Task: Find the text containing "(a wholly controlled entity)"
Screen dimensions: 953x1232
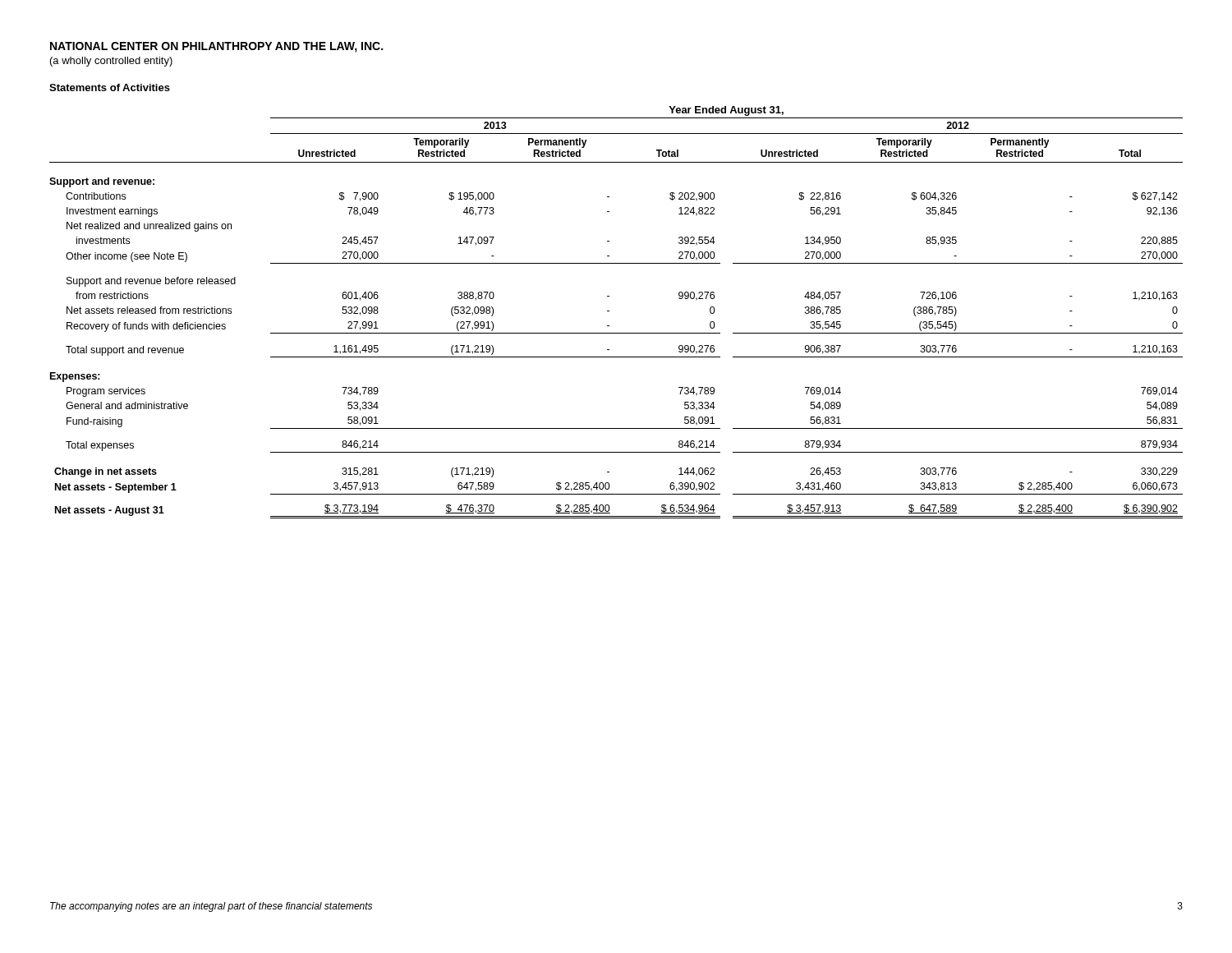Action: (111, 60)
